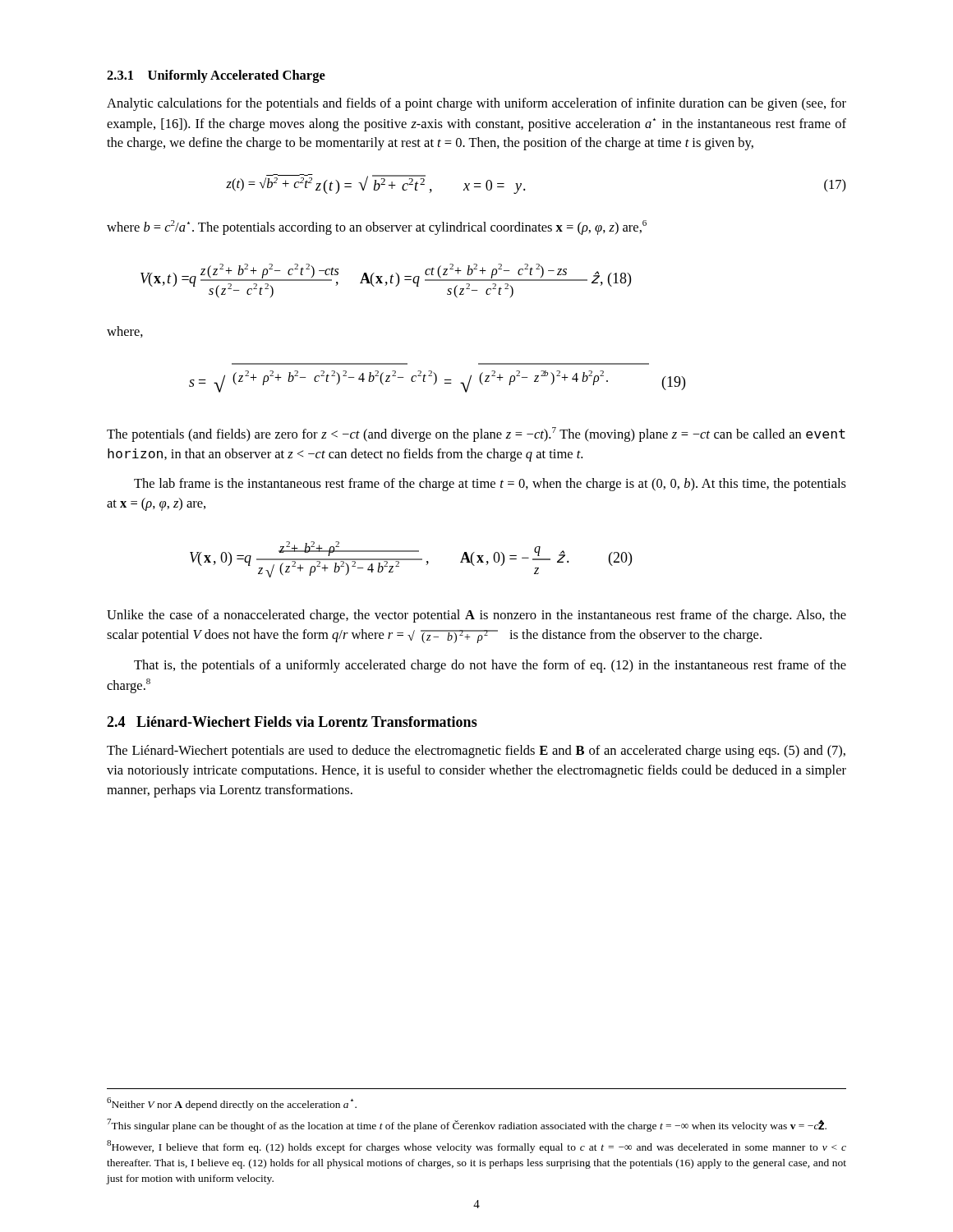Find "2.3.1 Uniformly Accelerated Charge" on this page
Screen dimensions: 1232x953
(216, 75)
